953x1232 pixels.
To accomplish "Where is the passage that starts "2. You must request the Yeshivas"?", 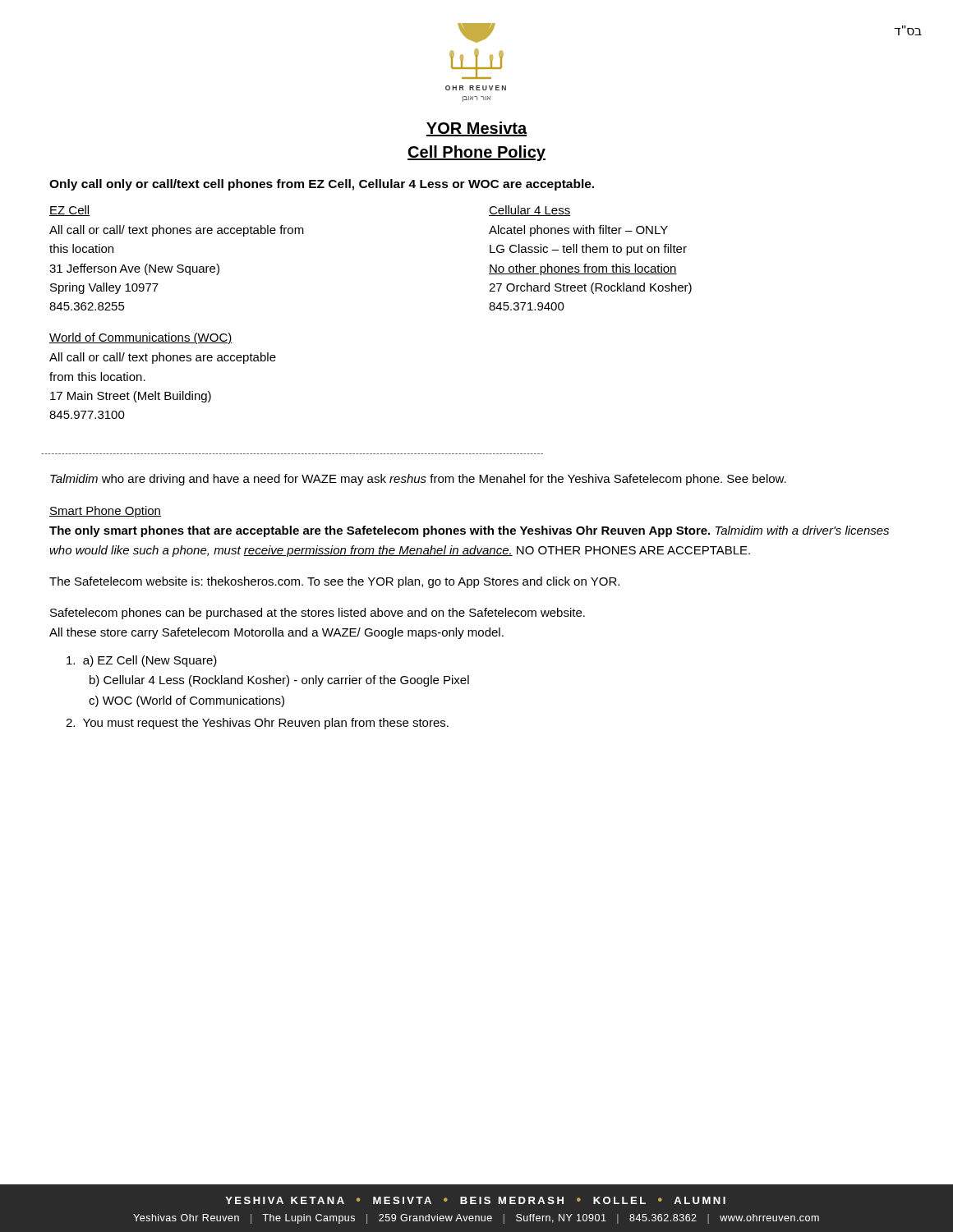I will click(258, 722).
